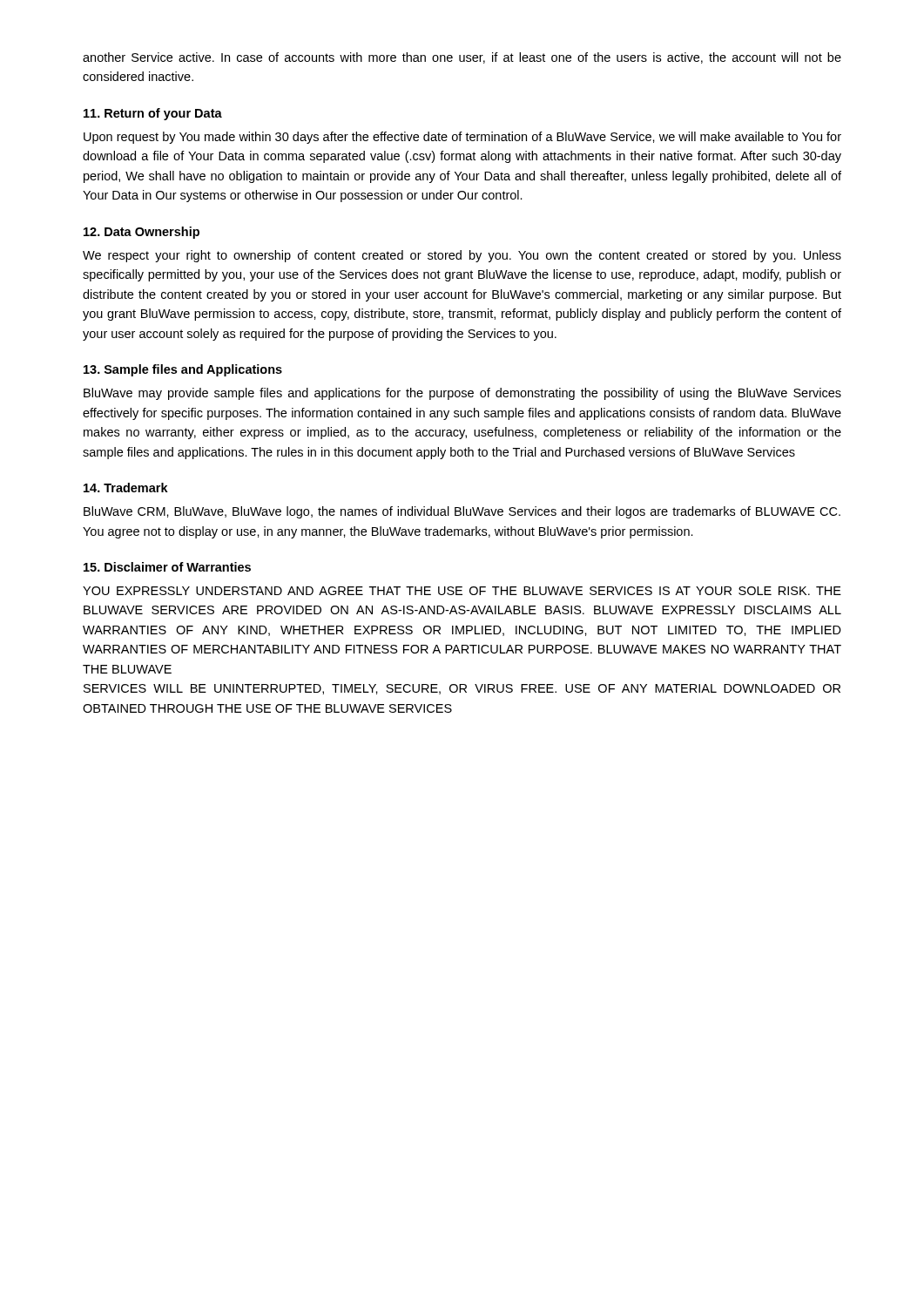Screen dimensions: 1307x924
Task: Where is the passage that starts "We respect your right"?
Action: (x=462, y=294)
